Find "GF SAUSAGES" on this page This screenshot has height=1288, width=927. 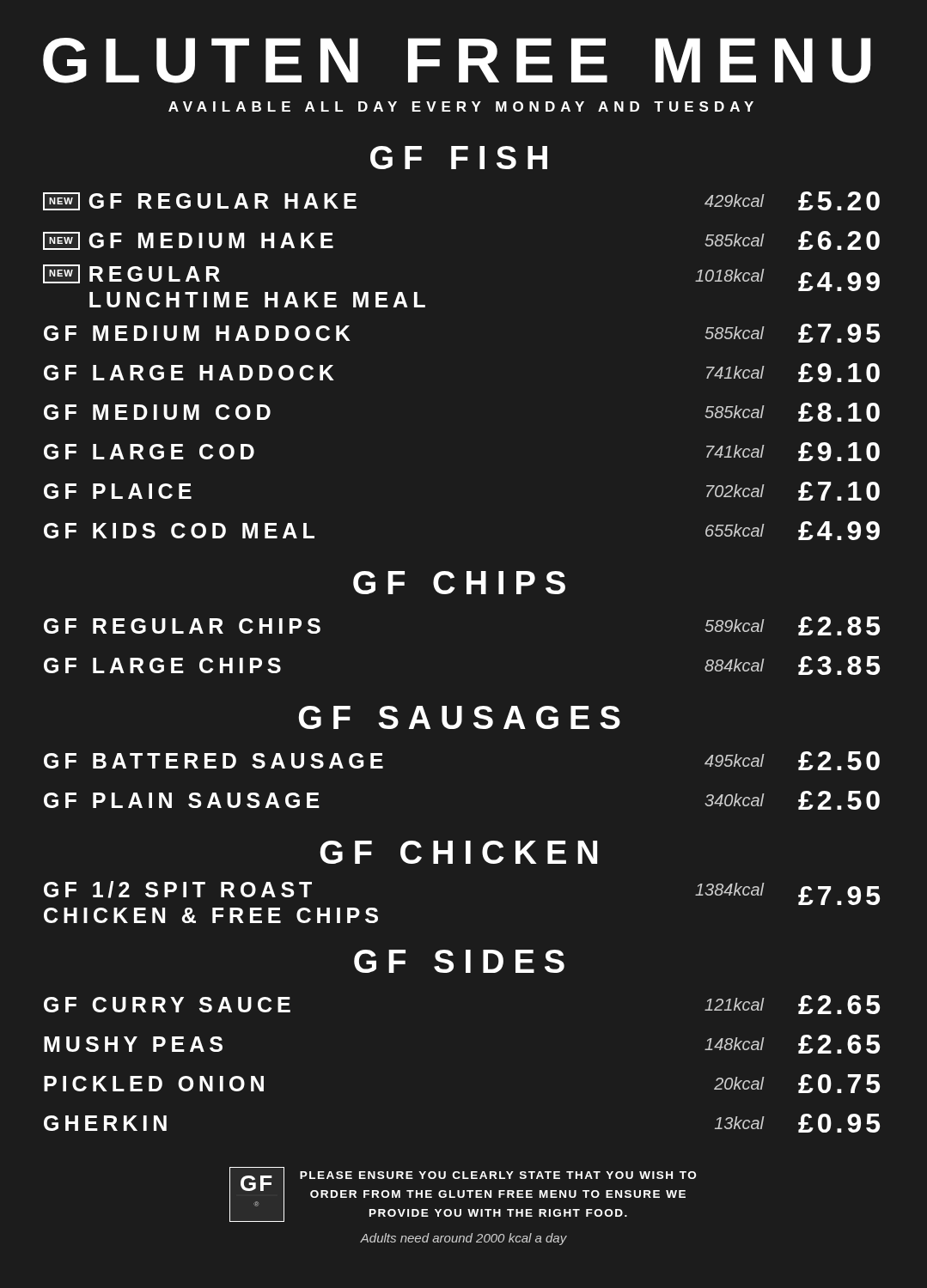pyautogui.click(x=464, y=719)
